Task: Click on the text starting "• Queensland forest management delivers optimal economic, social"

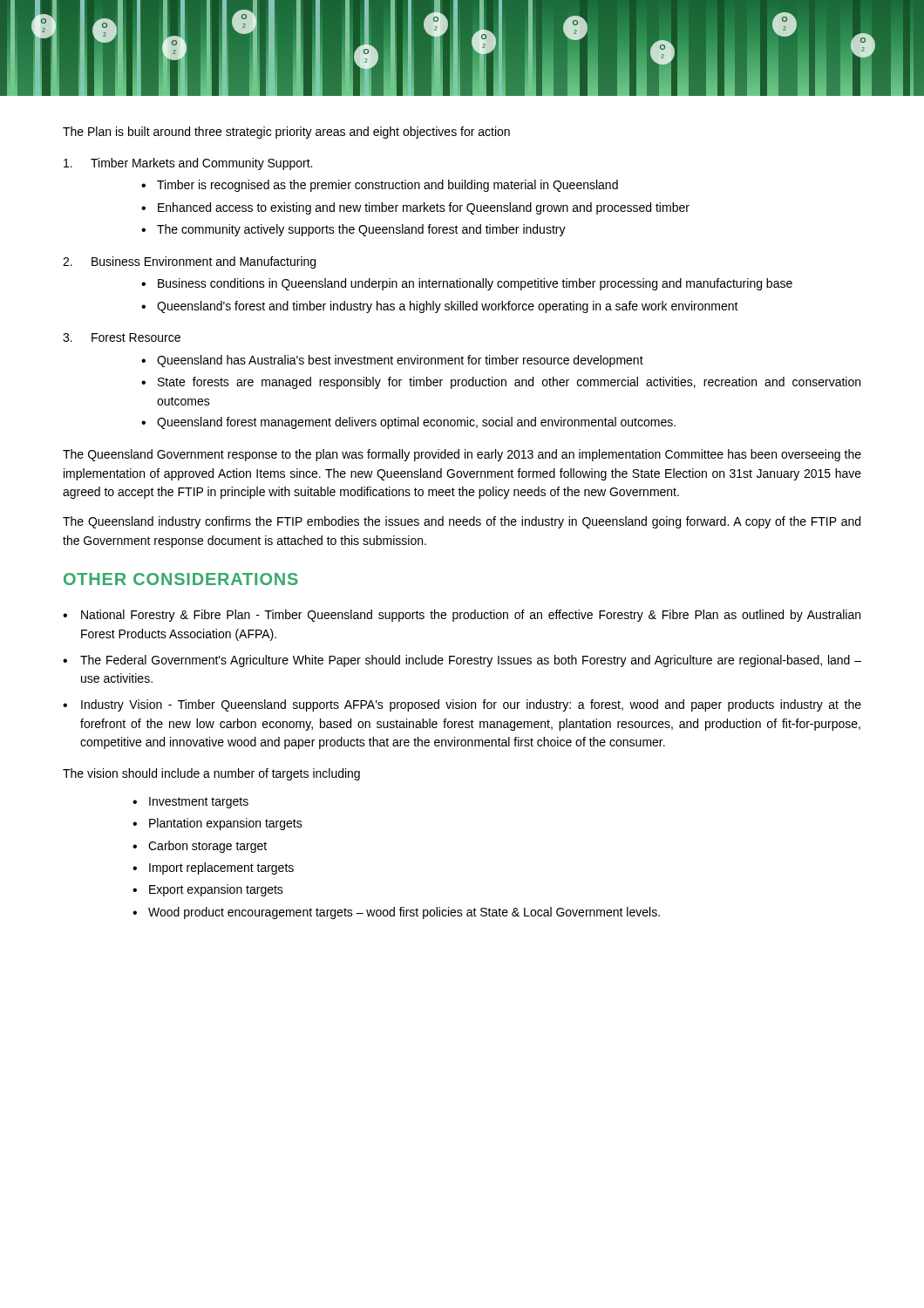Action: tap(501, 423)
